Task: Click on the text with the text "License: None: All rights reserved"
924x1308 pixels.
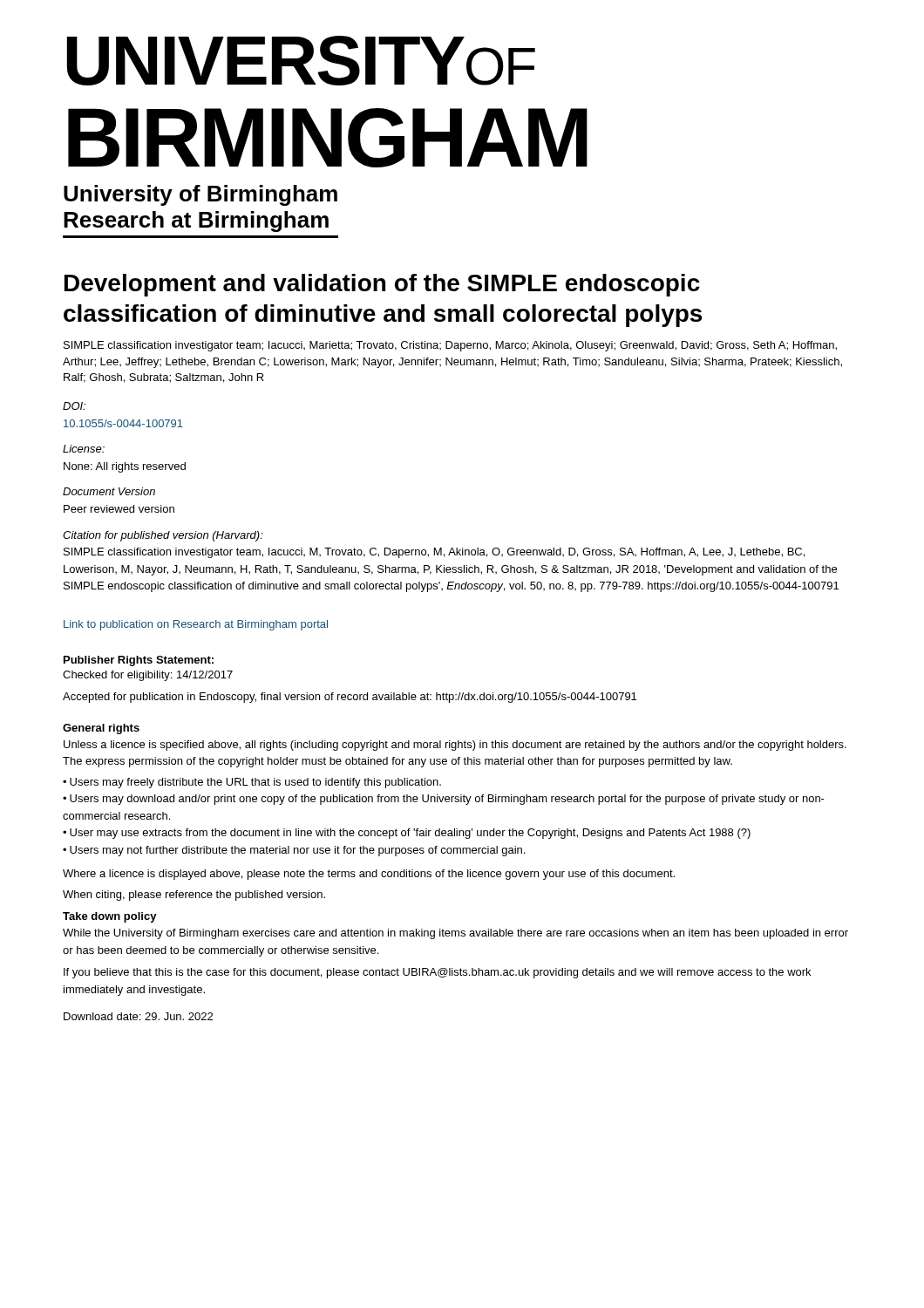Action: pyautogui.click(x=84, y=449)
